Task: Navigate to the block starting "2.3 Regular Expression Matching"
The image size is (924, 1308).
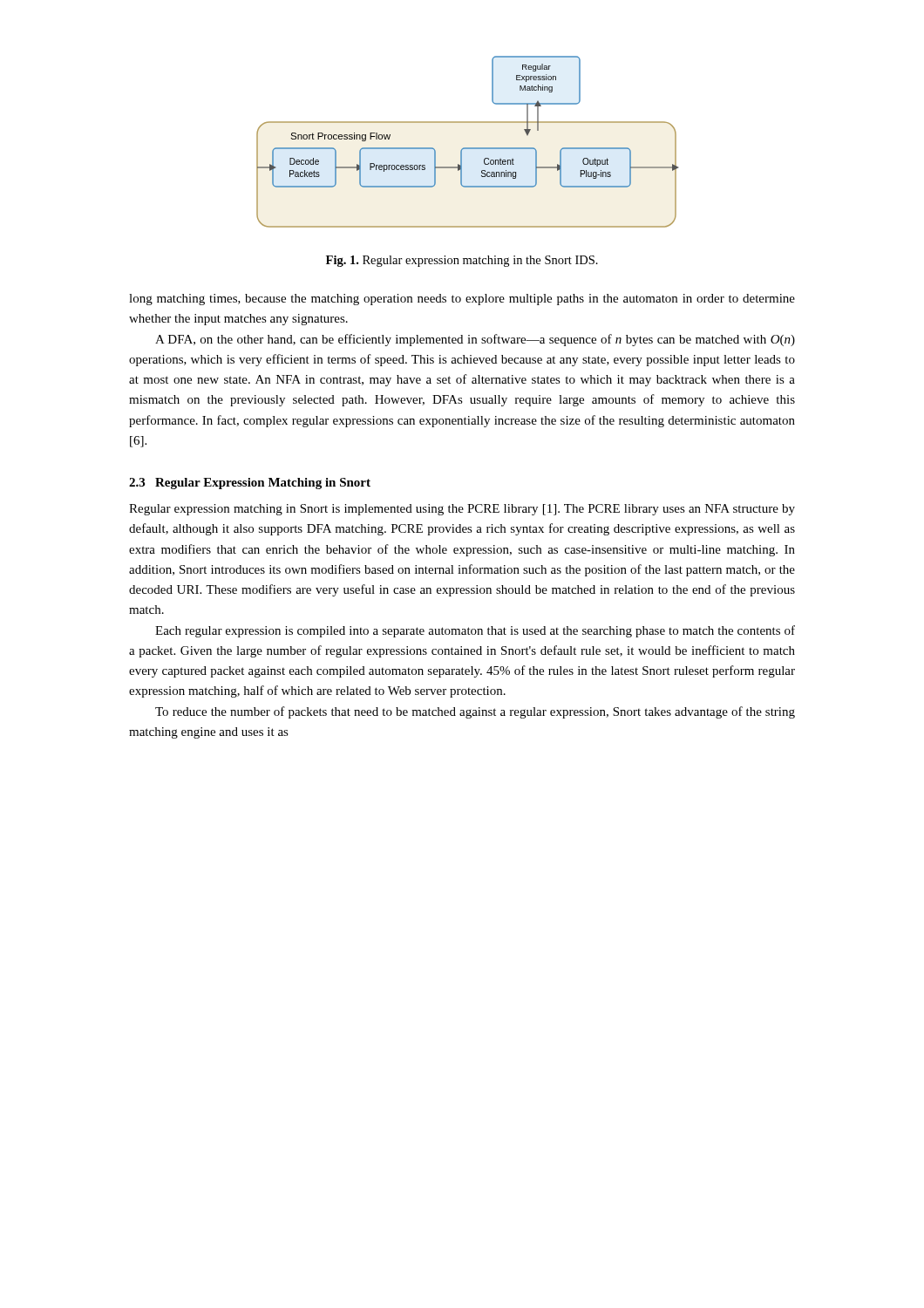Action: click(250, 482)
